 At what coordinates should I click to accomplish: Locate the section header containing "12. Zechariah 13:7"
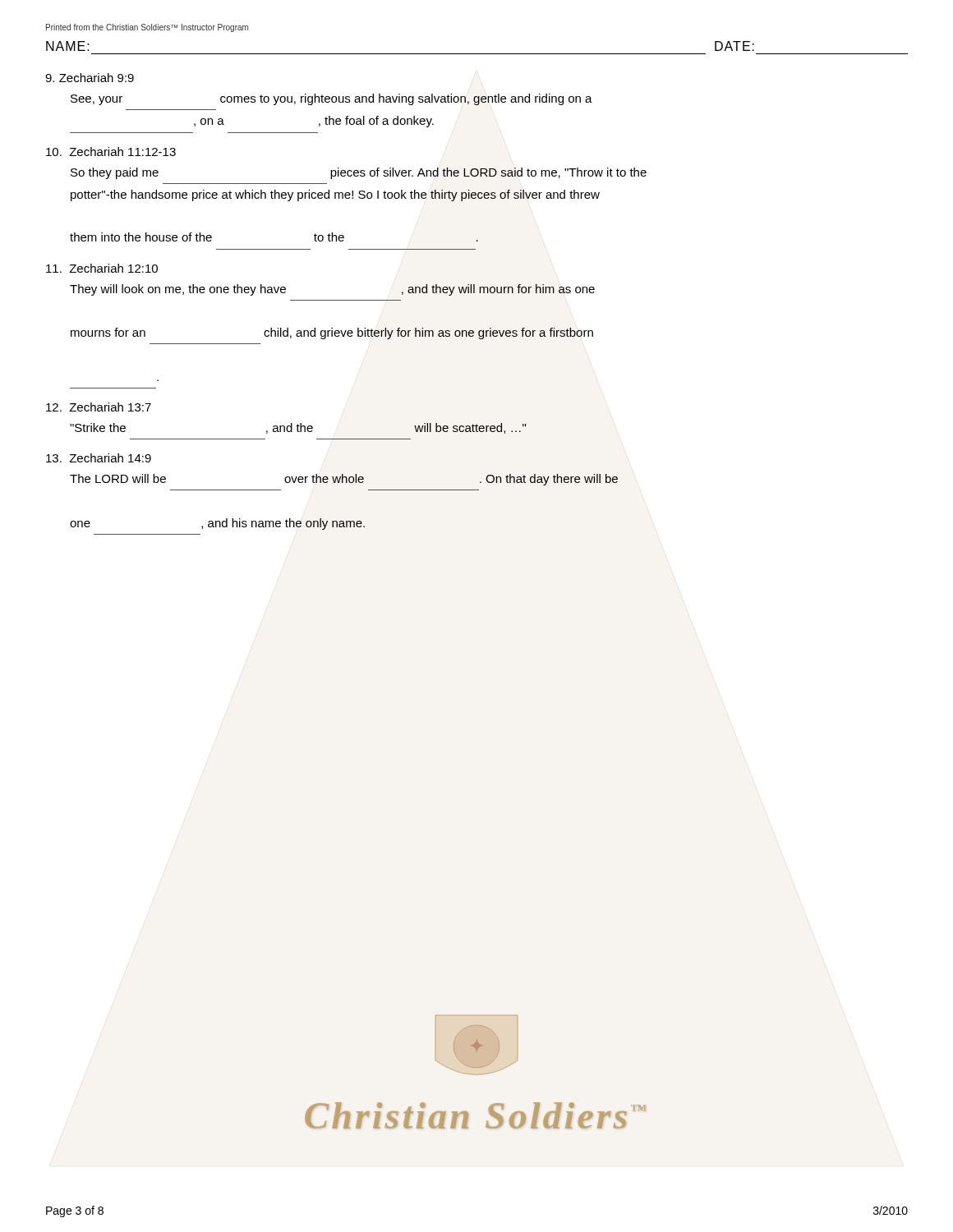pyautogui.click(x=98, y=407)
